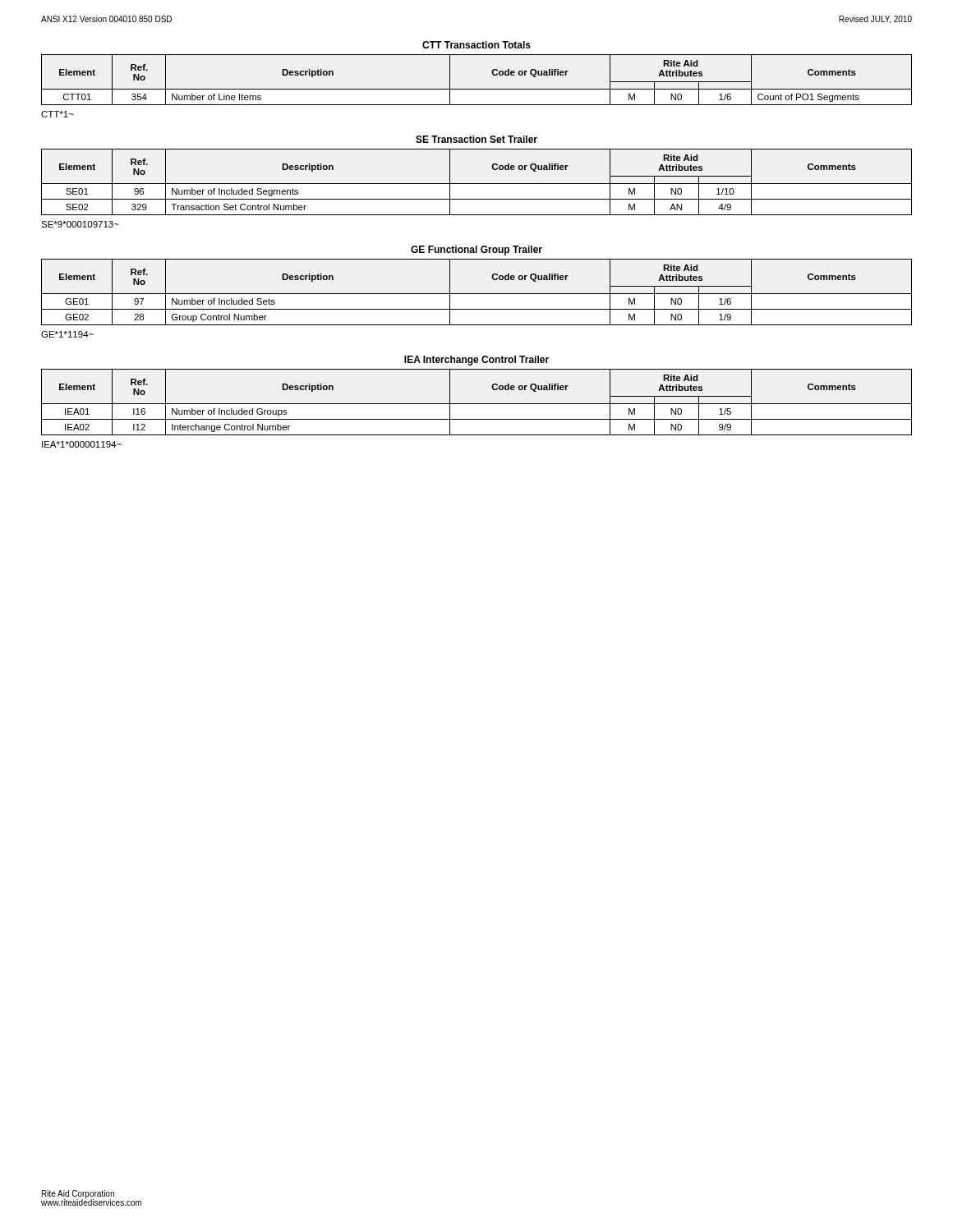Point to the passage starting "SE Transaction Set Trailer"
The height and width of the screenshot is (1232, 953).
pos(476,140)
